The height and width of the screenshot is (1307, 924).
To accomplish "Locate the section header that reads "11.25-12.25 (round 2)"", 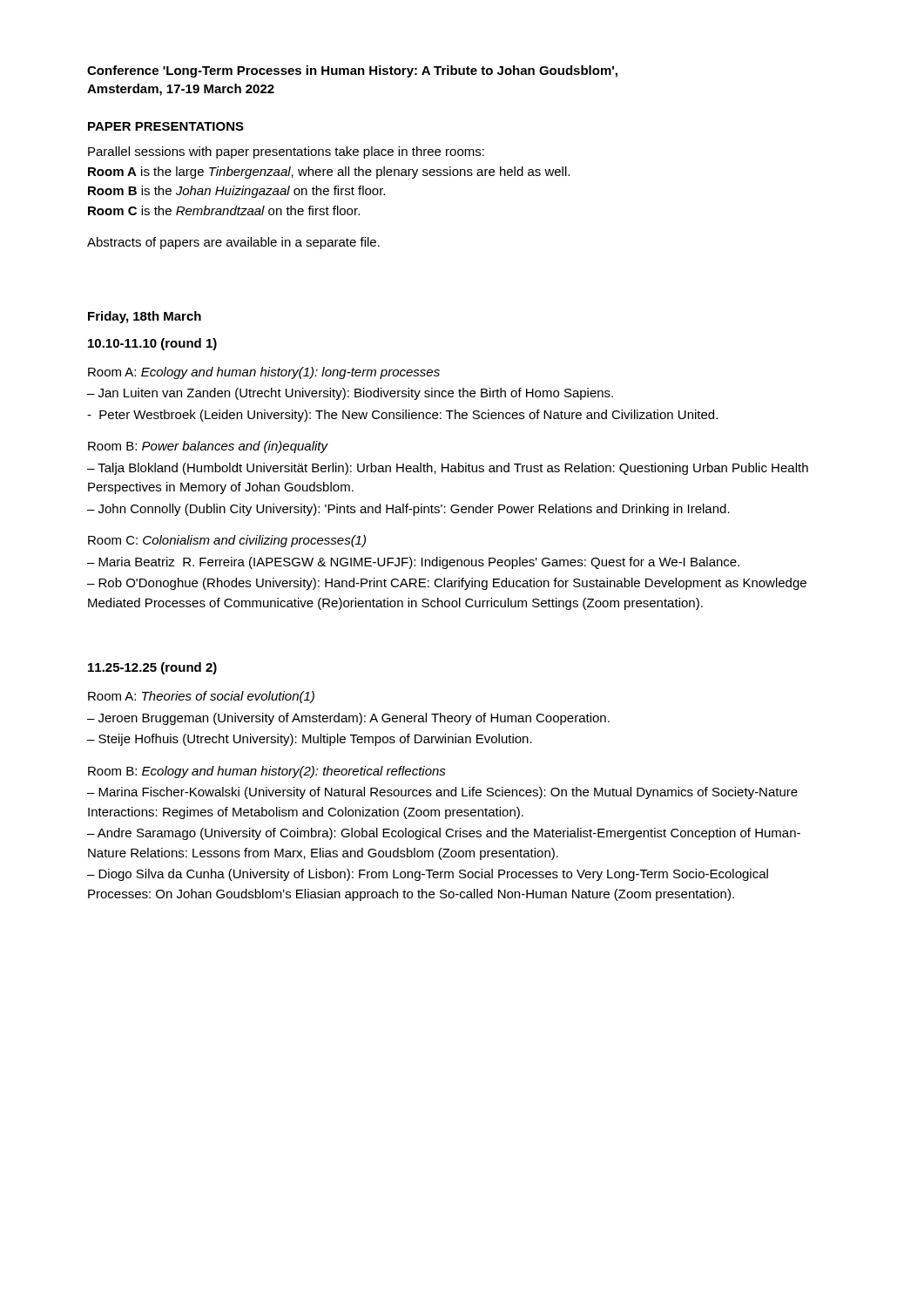I will (152, 667).
